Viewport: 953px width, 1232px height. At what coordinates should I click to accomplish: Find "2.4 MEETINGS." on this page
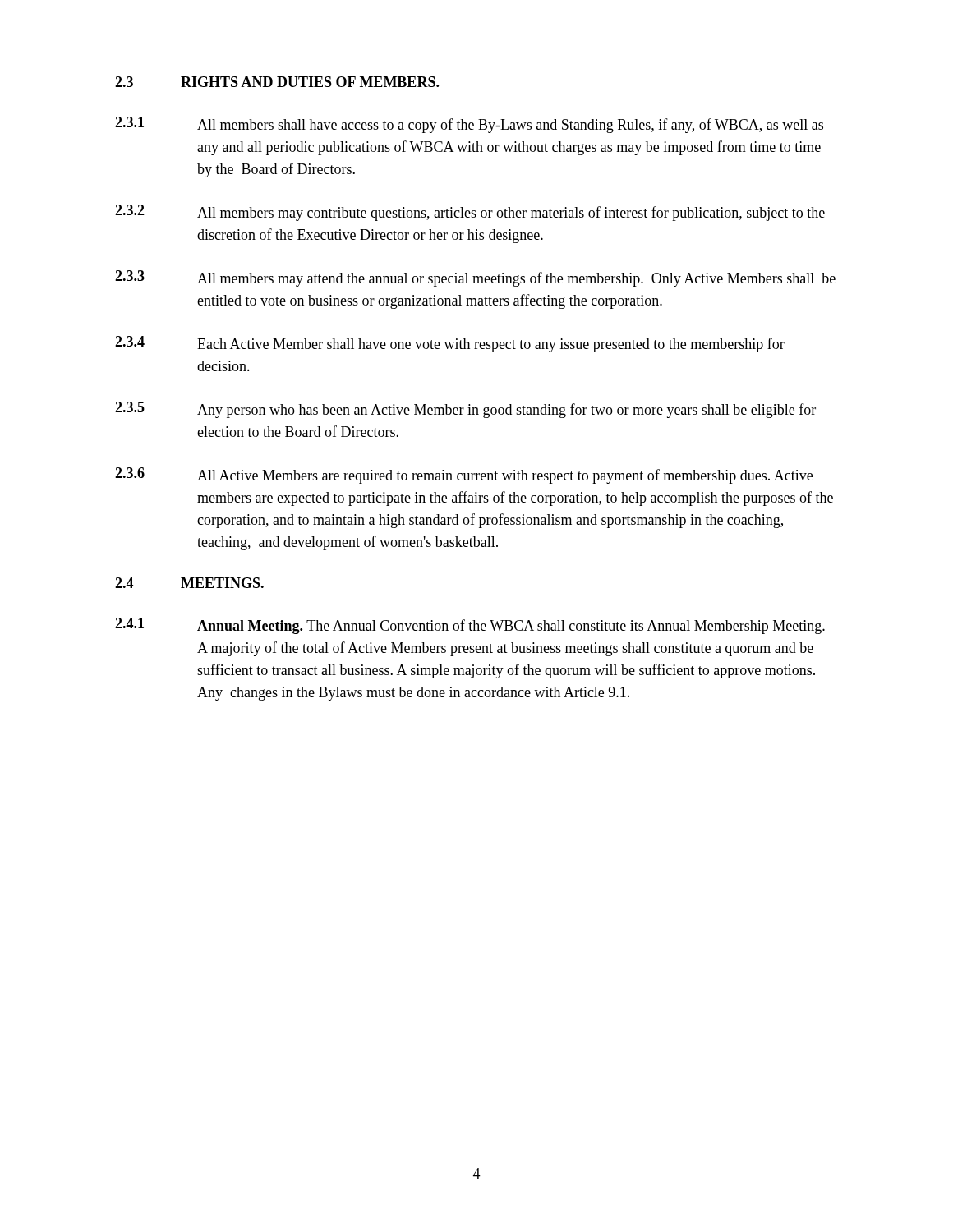(x=190, y=584)
